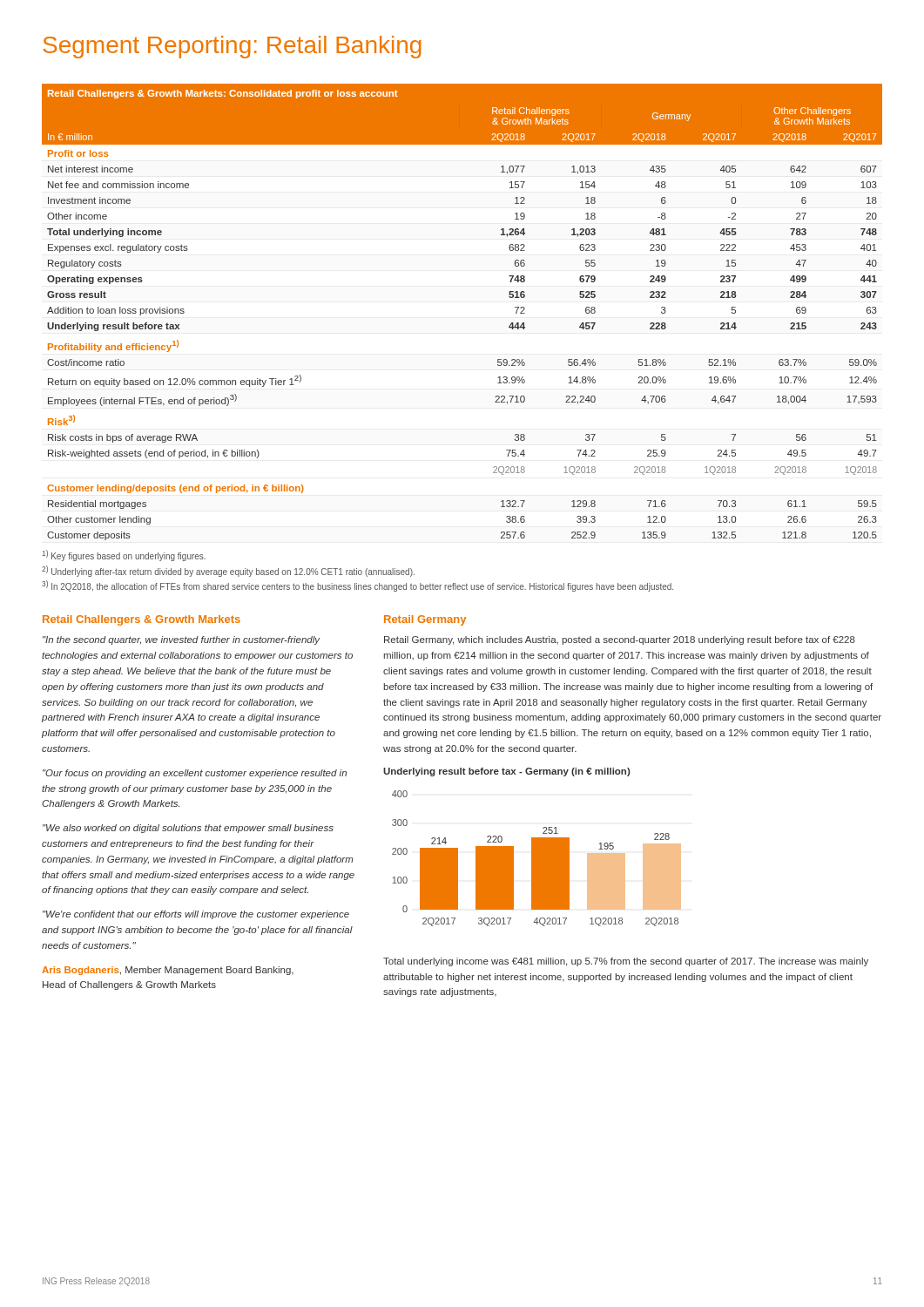The height and width of the screenshot is (1307, 924).
Task: Find "Segment Reporting: Retail Banking" on this page
Action: click(232, 45)
